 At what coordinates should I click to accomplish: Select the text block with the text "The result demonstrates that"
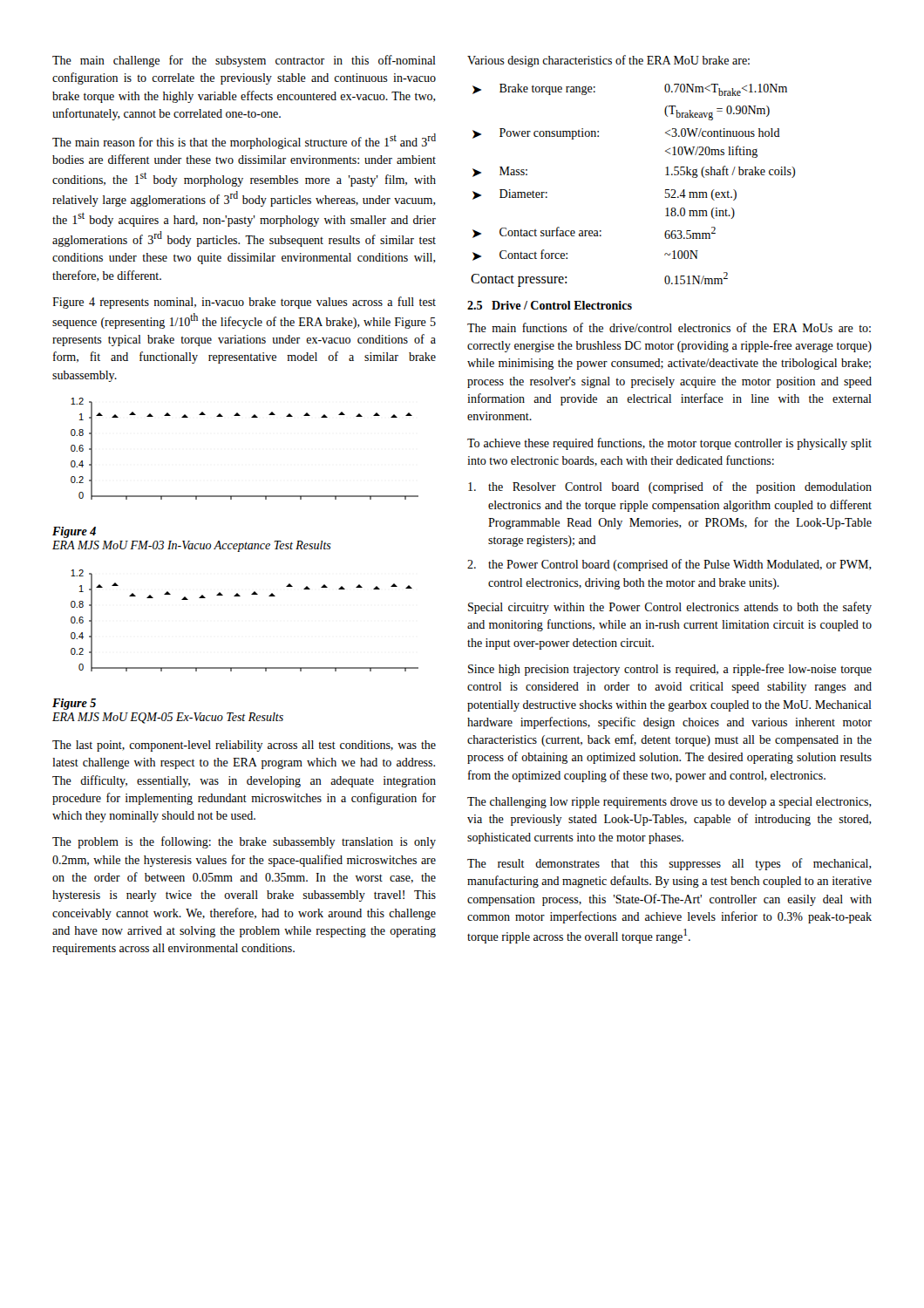669,901
